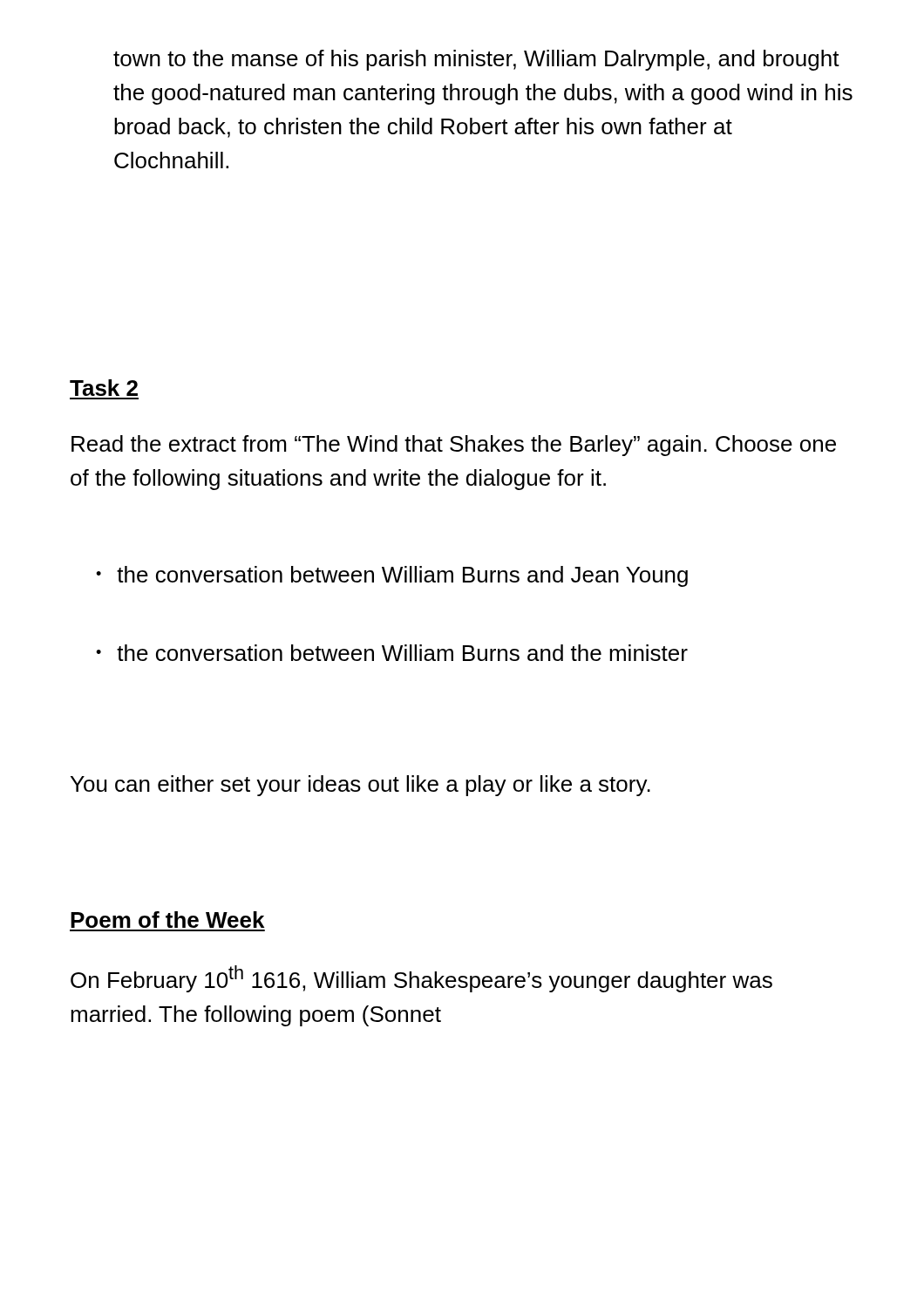Select the text block that reads "town to the manse of his parish minister,"
Screen dimensions: 1308x924
[483, 109]
